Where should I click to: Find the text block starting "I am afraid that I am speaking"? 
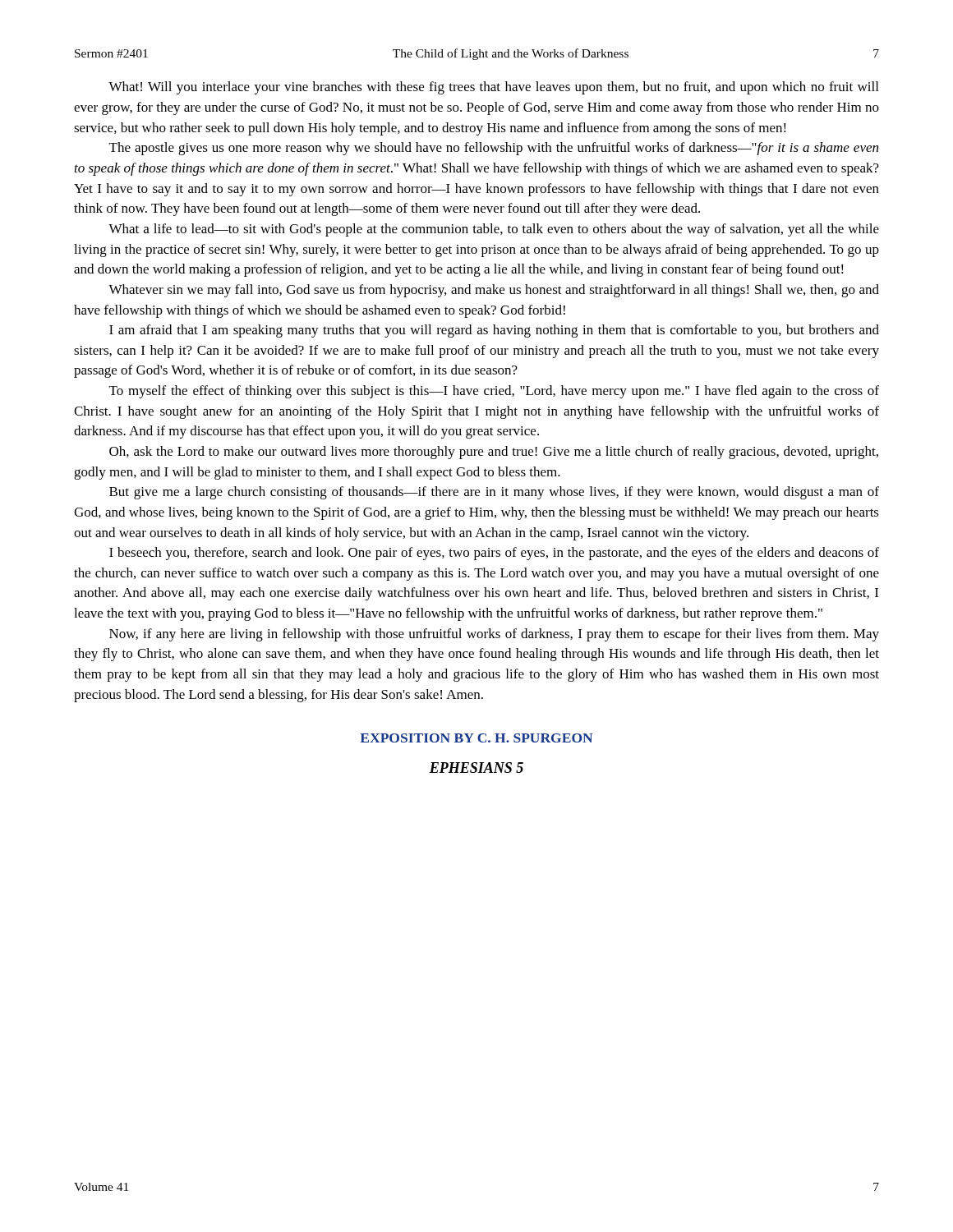click(x=476, y=351)
